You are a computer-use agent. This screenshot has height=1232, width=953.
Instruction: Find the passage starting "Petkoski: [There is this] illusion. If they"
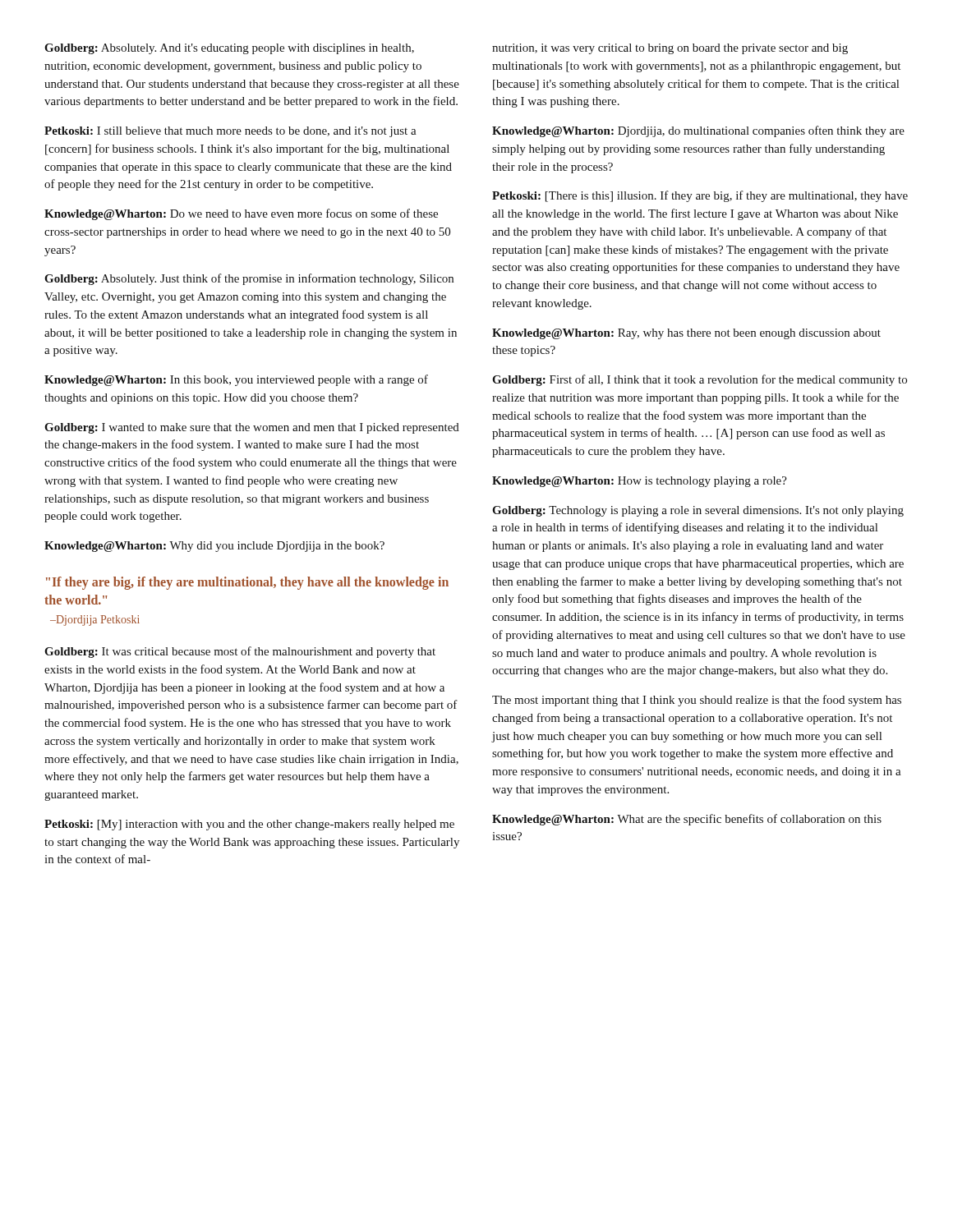pos(700,249)
